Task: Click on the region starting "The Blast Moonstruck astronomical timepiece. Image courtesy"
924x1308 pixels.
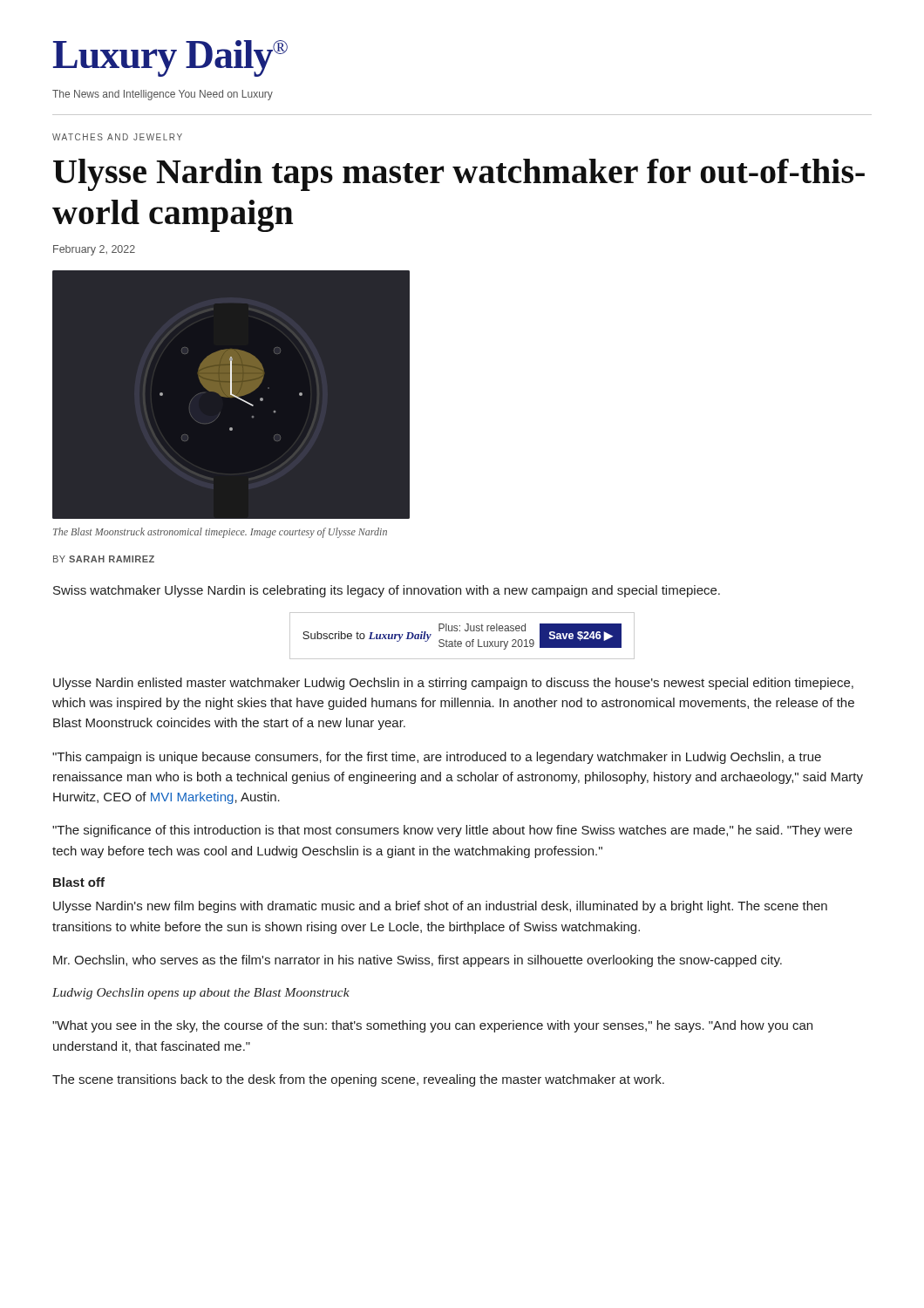Action: [x=220, y=533]
